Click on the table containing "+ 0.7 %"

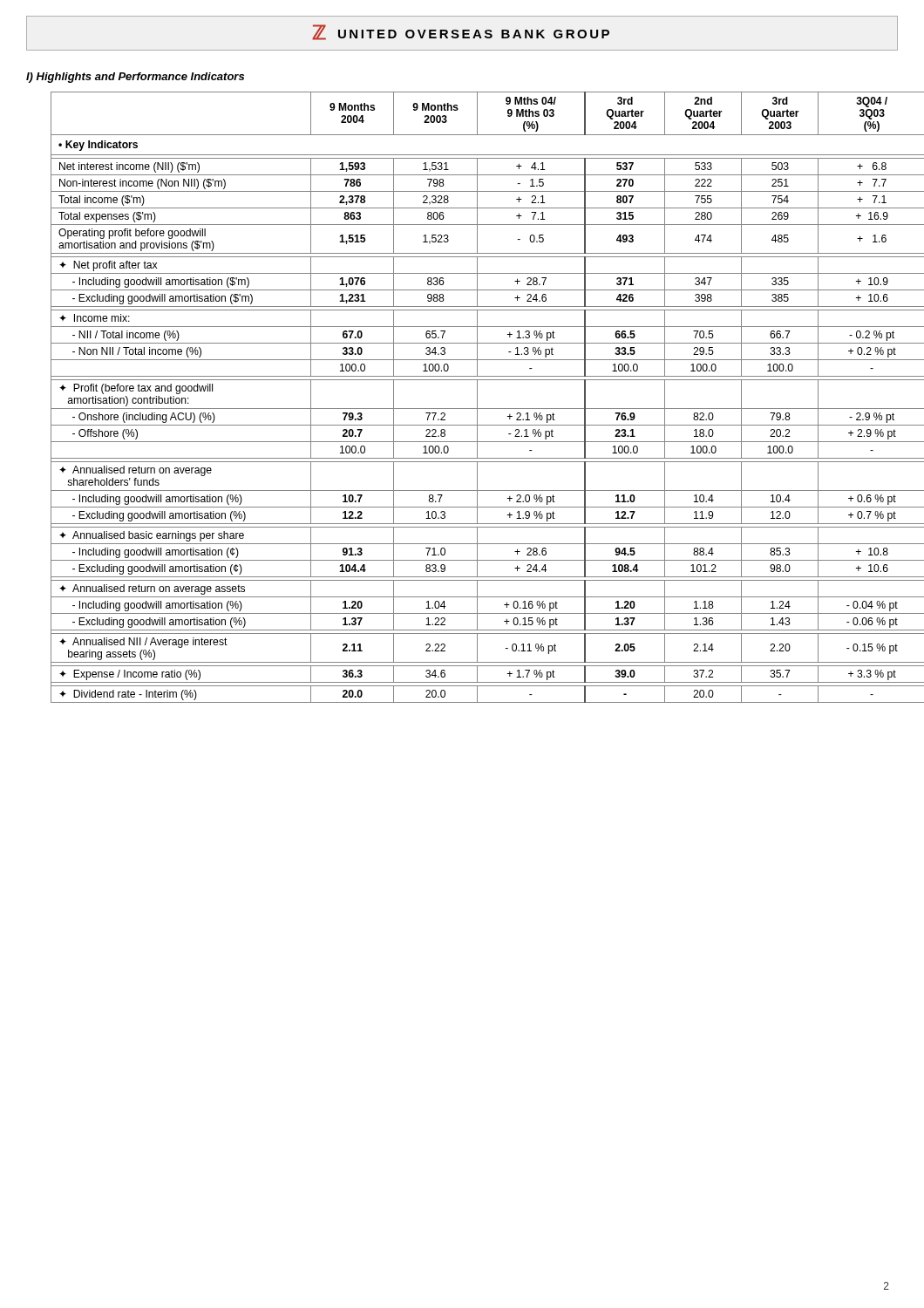(x=462, y=397)
